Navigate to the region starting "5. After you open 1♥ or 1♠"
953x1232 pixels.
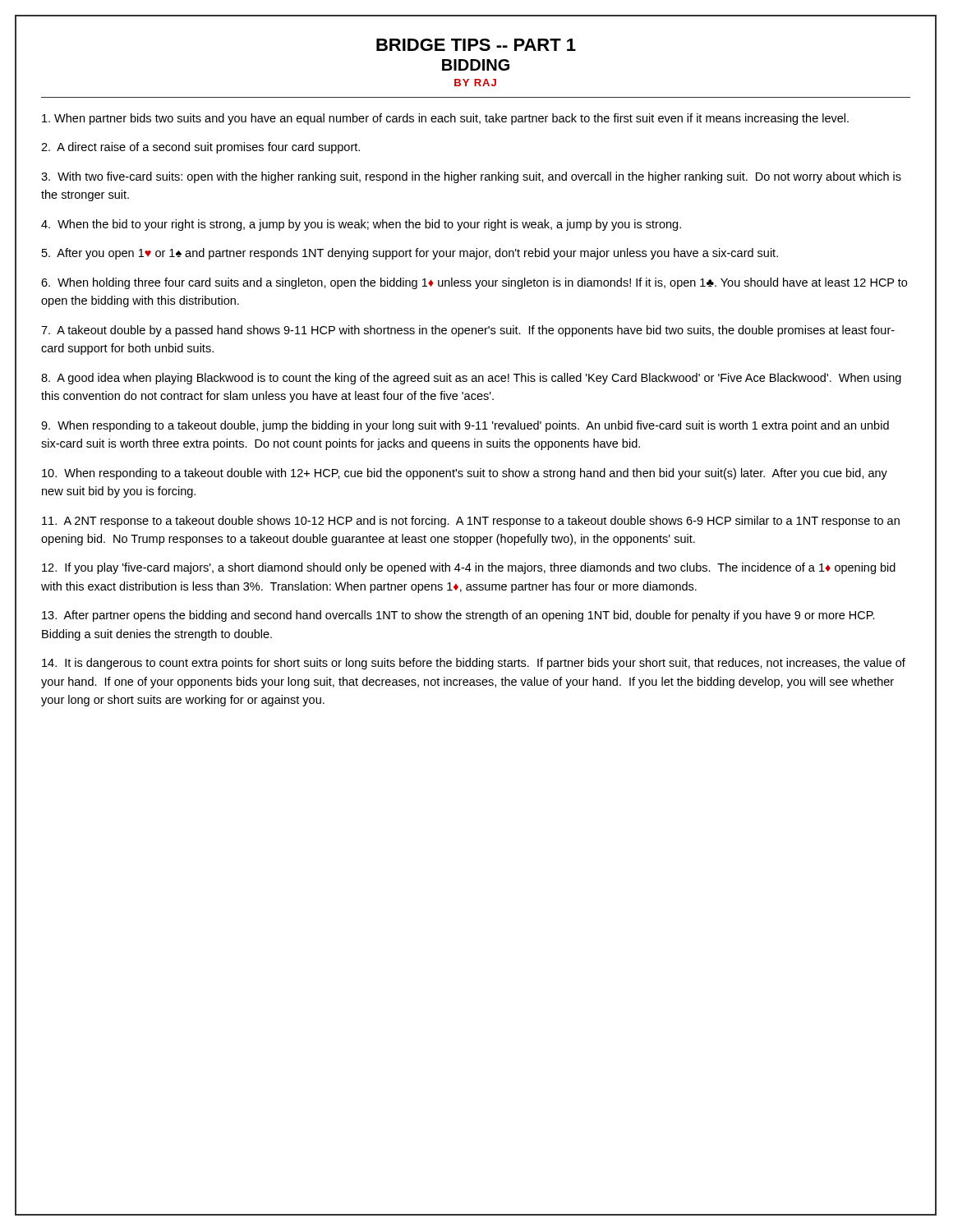pos(410,253)
